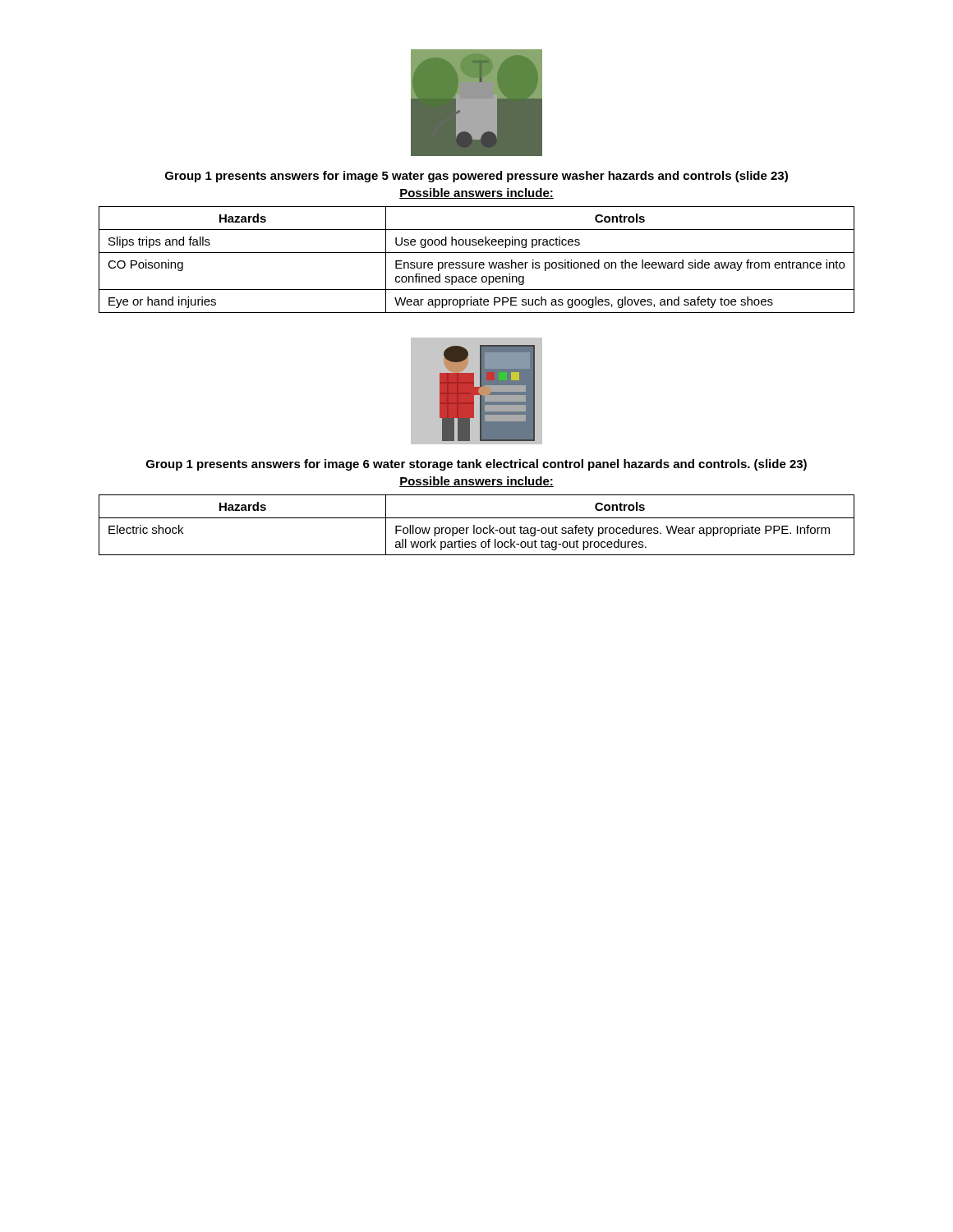
Task: Select the table that reads "Electric shock"
Action: 476,525
